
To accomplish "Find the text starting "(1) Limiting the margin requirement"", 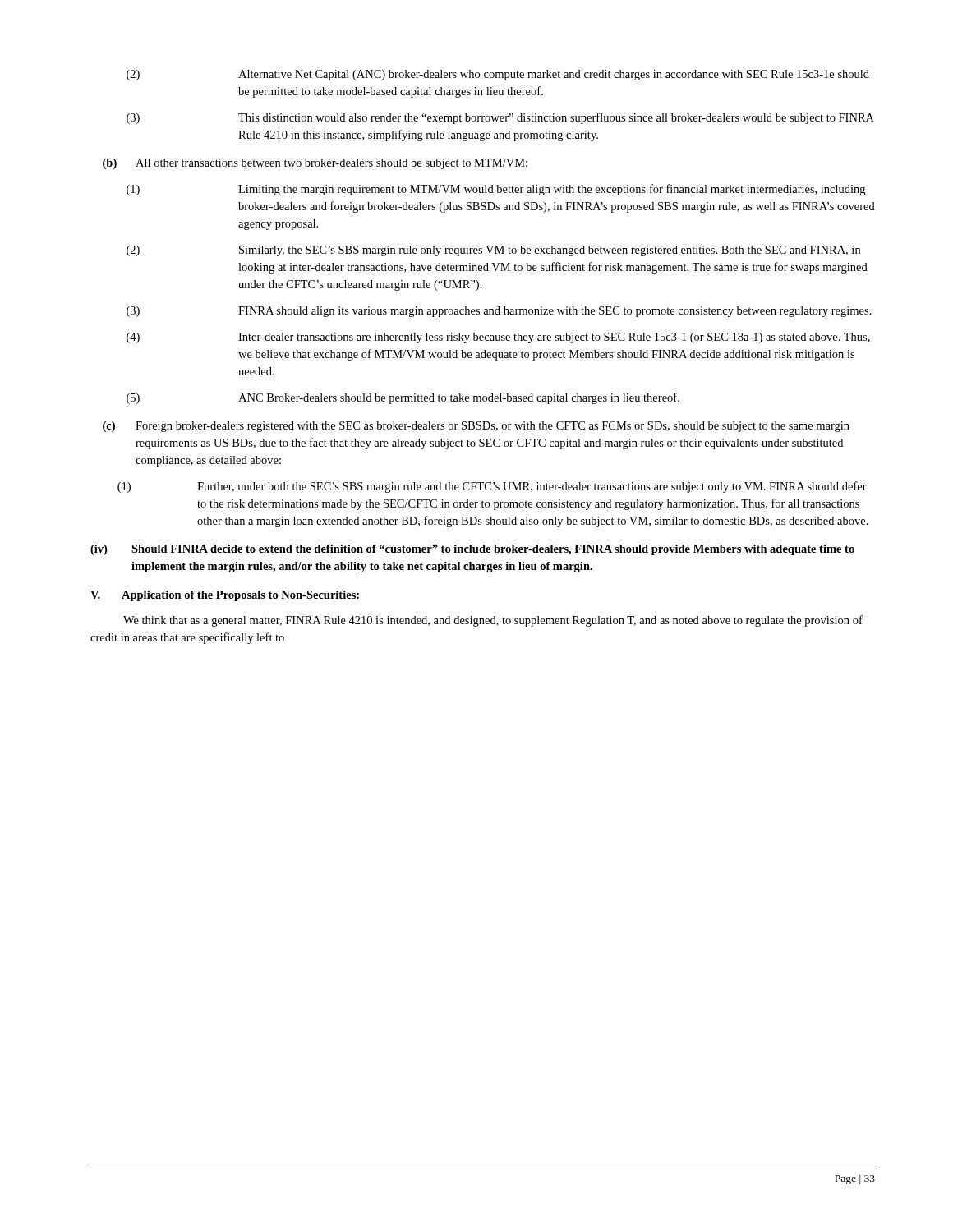I will [x=483, y=207].
